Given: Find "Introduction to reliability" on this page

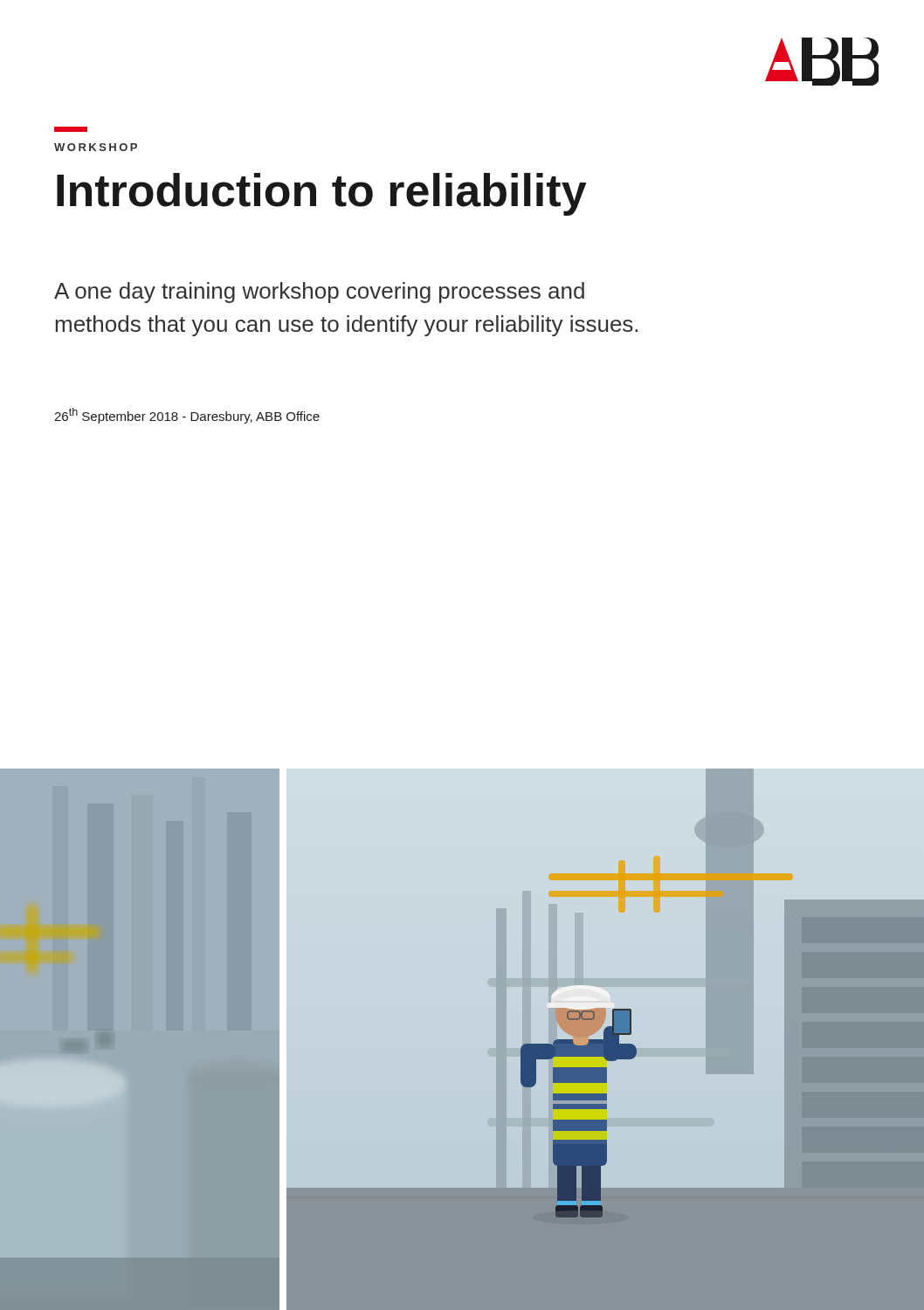Looking at the screenshot, I should pyautogui.click(x=462, y=191).
